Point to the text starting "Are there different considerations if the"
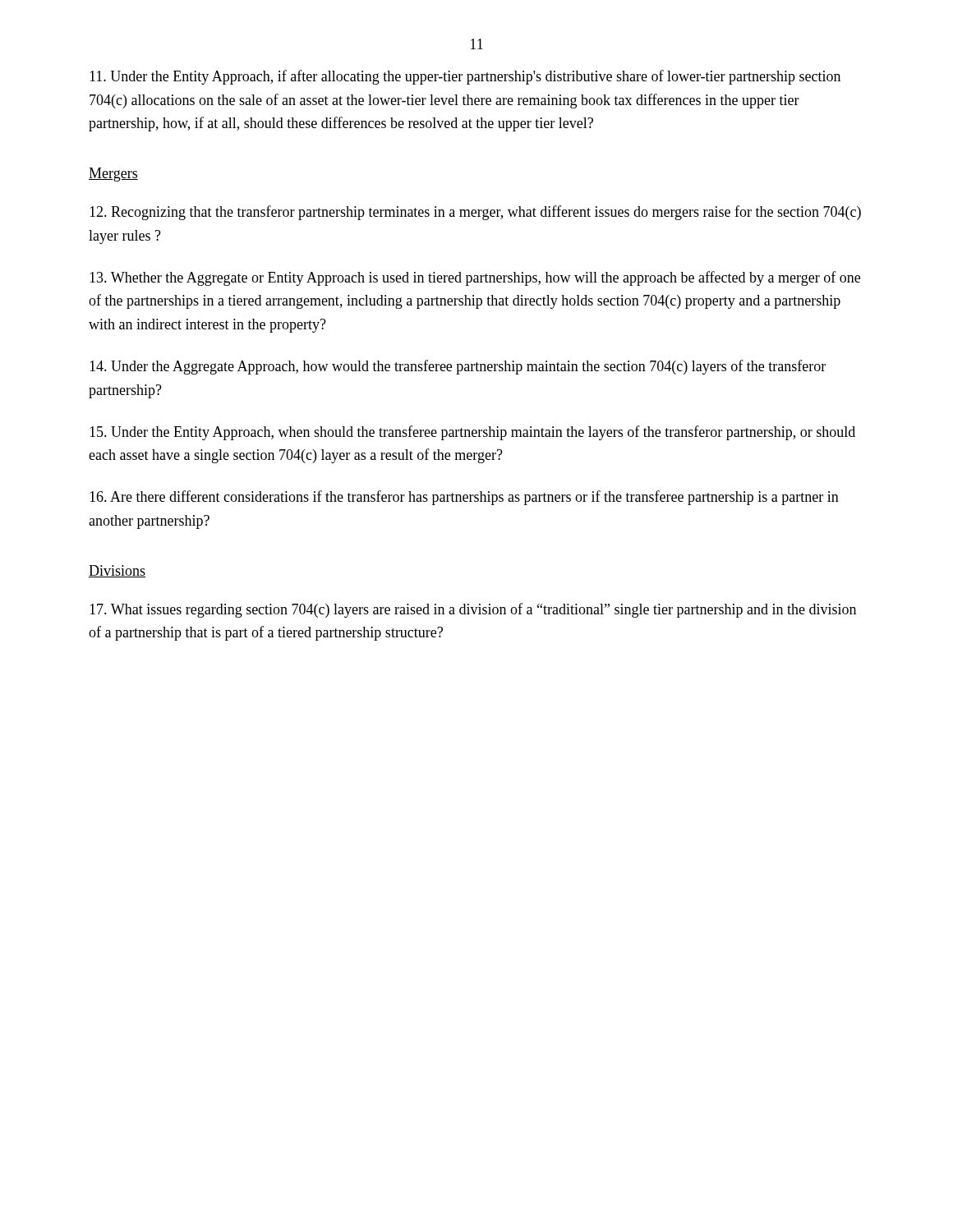953x1232 pixels. (464, 509)
